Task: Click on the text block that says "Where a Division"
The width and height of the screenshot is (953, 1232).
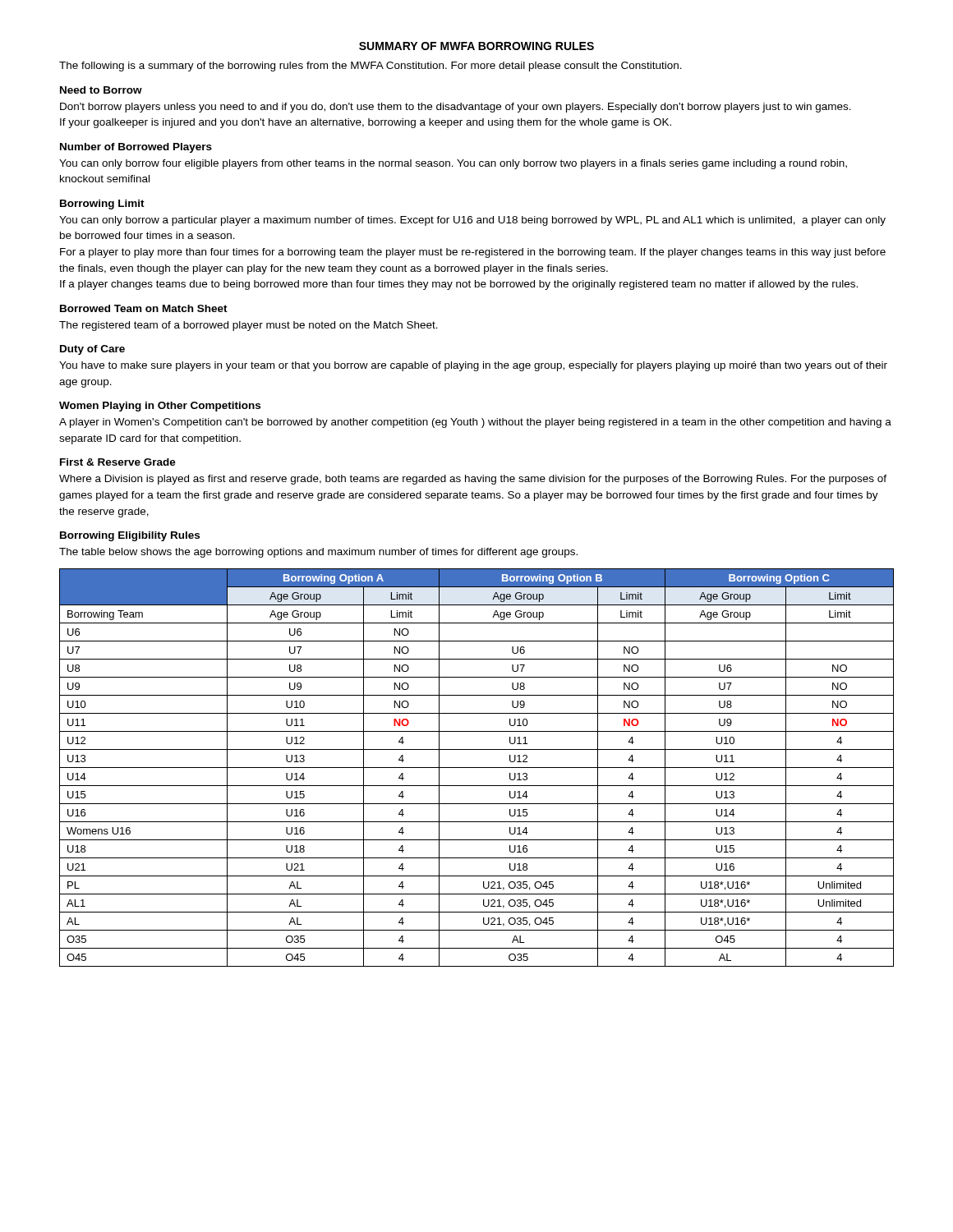Action: (x=473, y=495)
